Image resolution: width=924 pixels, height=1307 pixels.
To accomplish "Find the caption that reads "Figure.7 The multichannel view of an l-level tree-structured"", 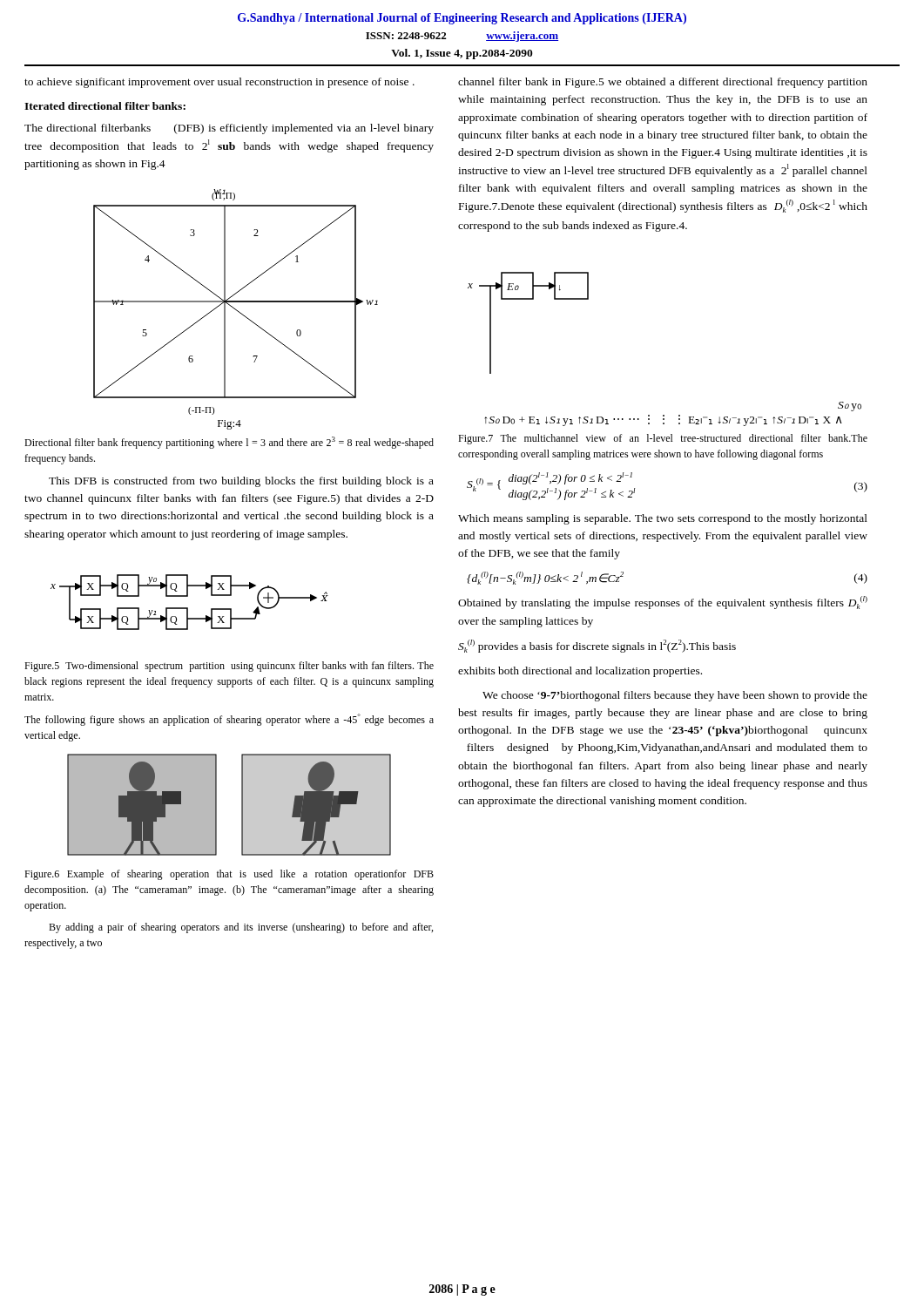I will [663, 446].
